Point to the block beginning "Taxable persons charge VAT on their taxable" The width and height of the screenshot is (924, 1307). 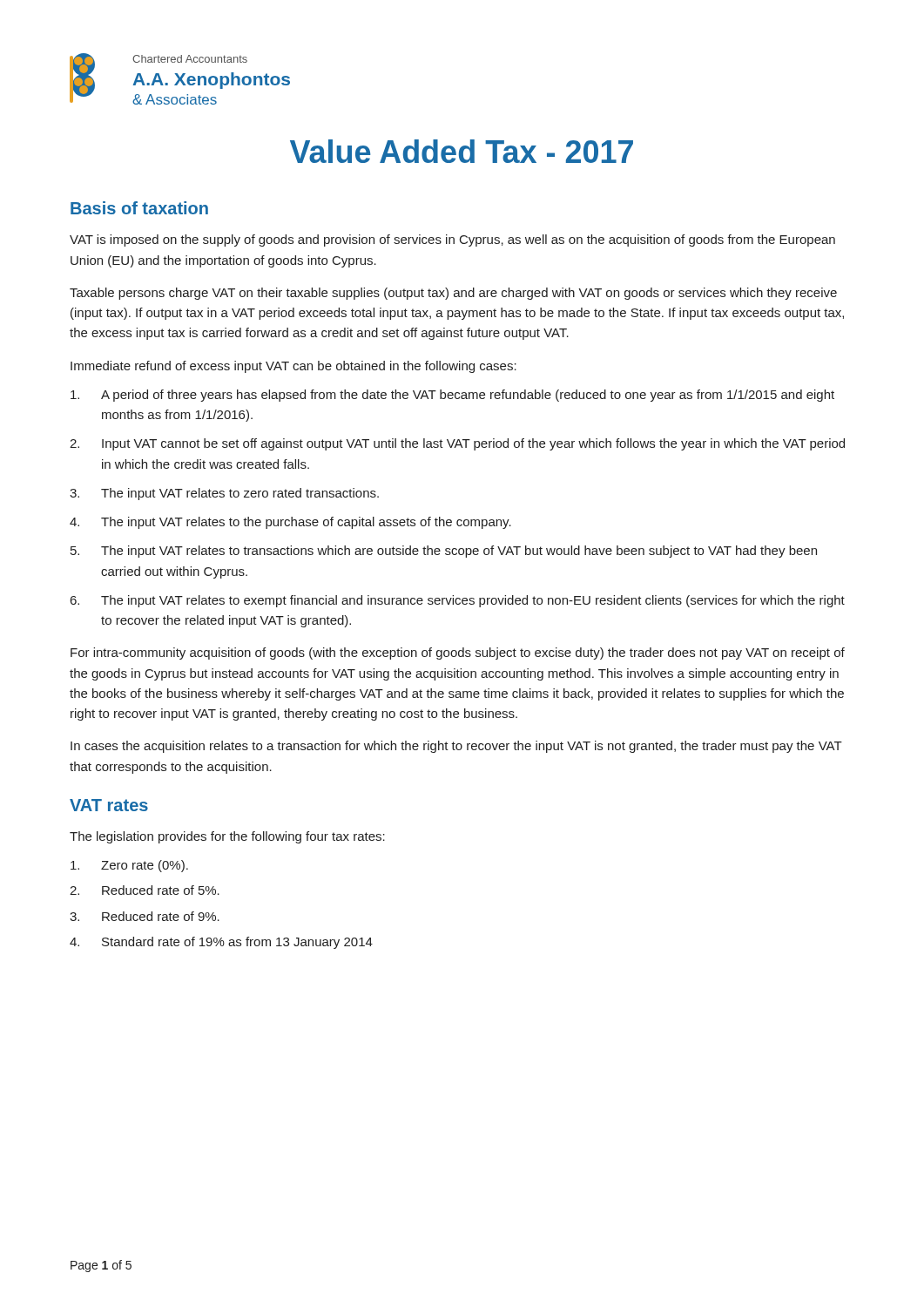(x=457, y=312)
